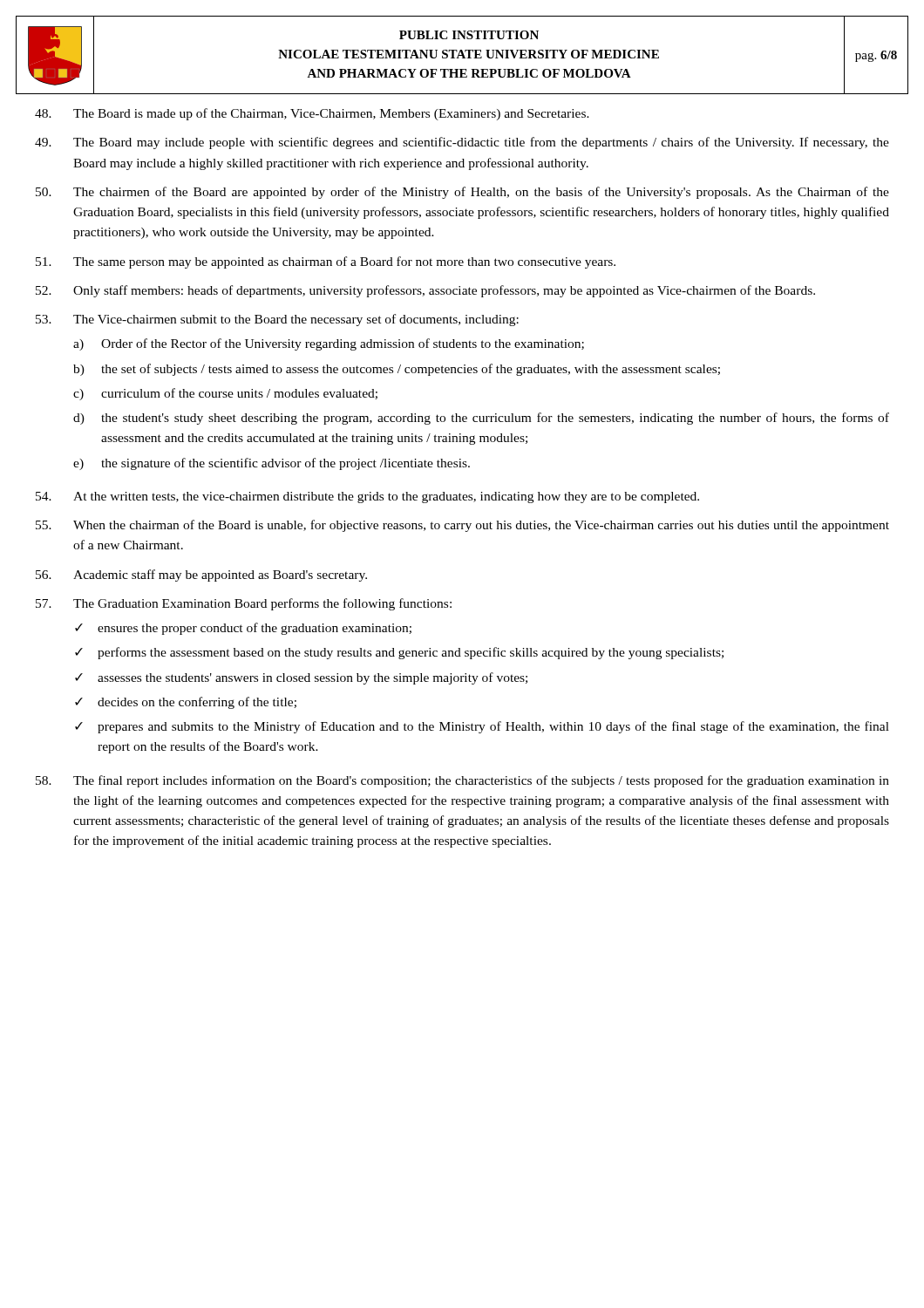
Task: Where is the passage that starts "53. The Vice-chairmen submit to the Board"?
Action: tap(277, 320)
